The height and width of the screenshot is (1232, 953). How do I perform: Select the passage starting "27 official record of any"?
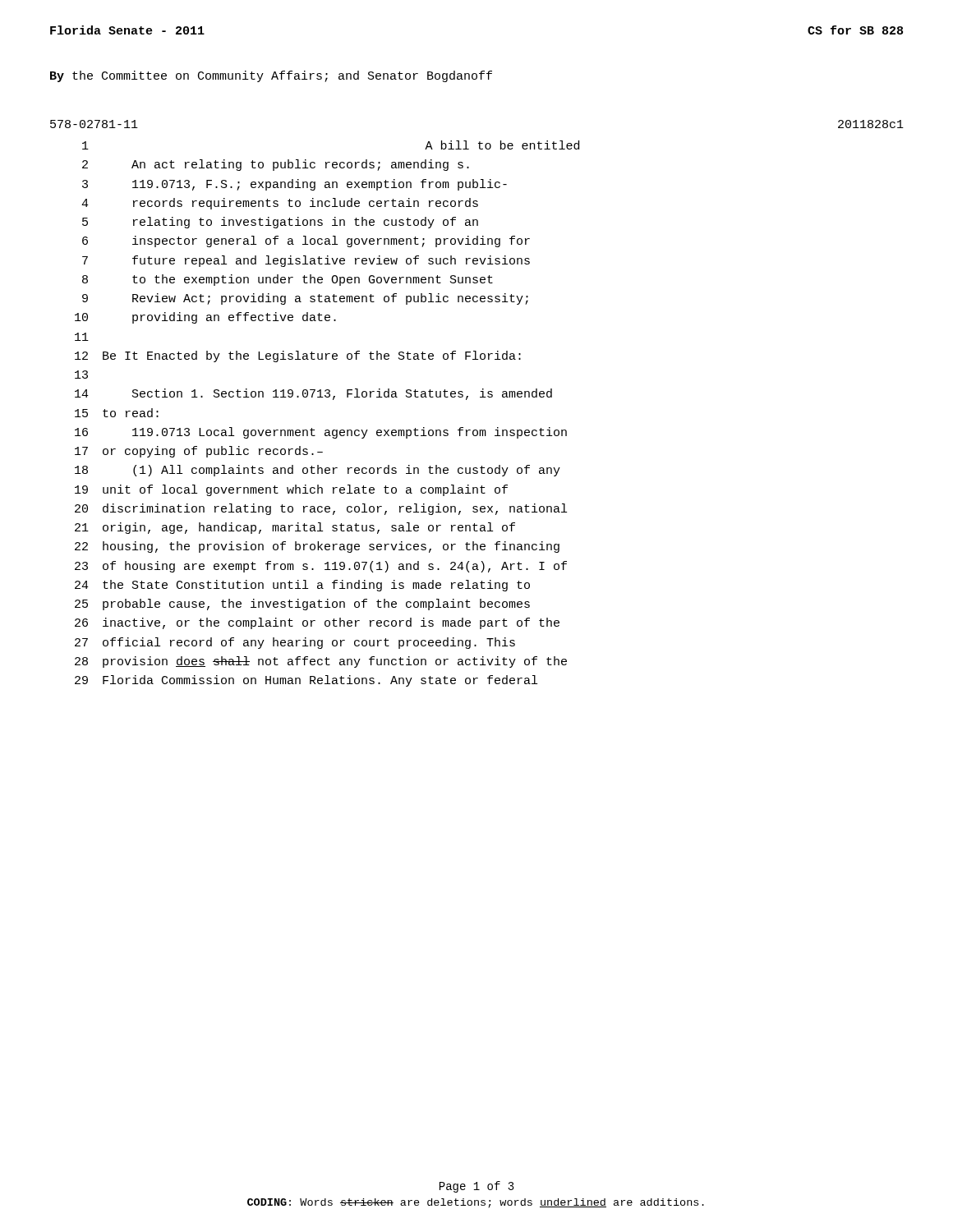pos(476,643)
